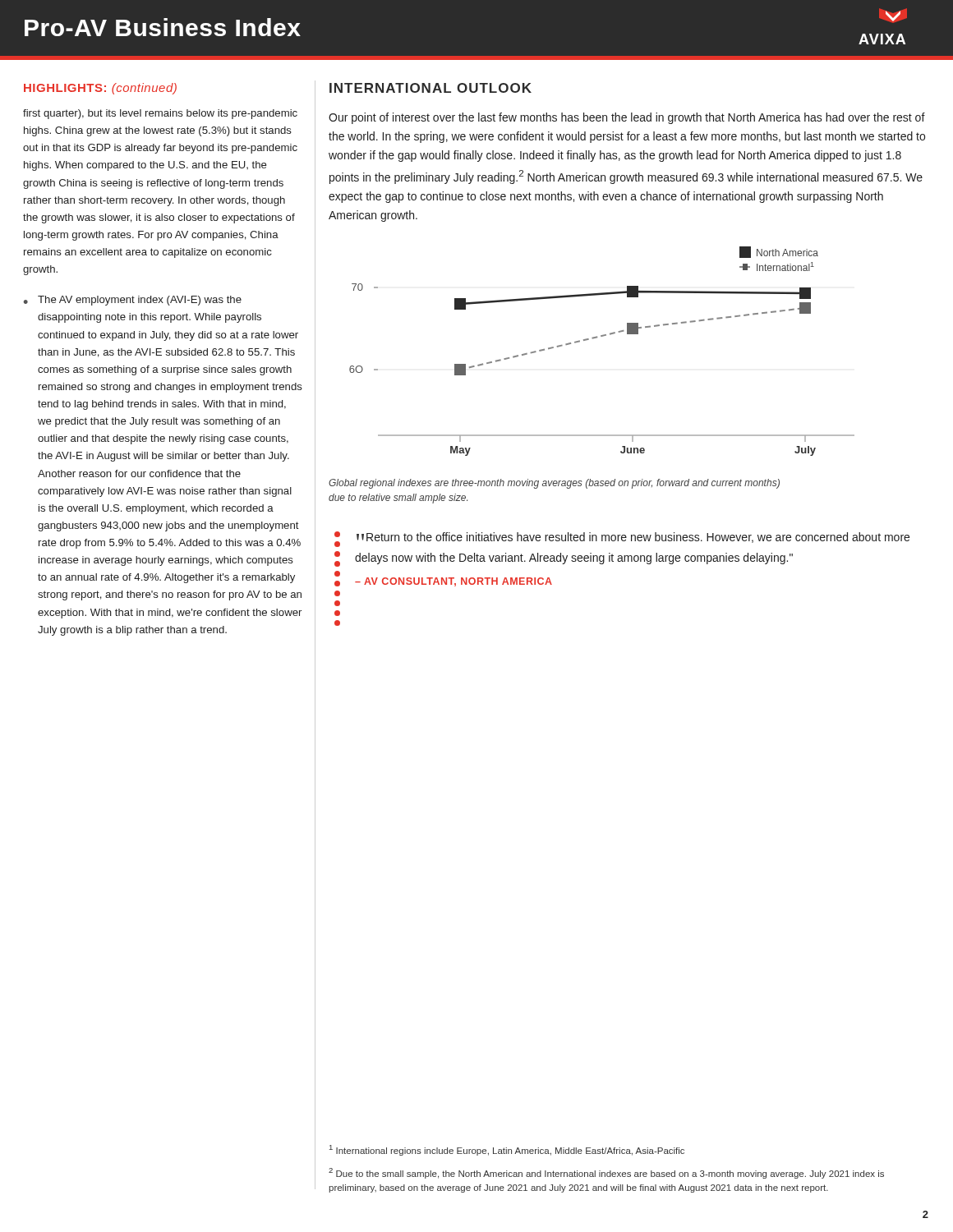Find the block on this page that starts ""Return to the office initiatives have"
The height and width of the screenshot is (1232, 953).
click(x=622, y=539)
